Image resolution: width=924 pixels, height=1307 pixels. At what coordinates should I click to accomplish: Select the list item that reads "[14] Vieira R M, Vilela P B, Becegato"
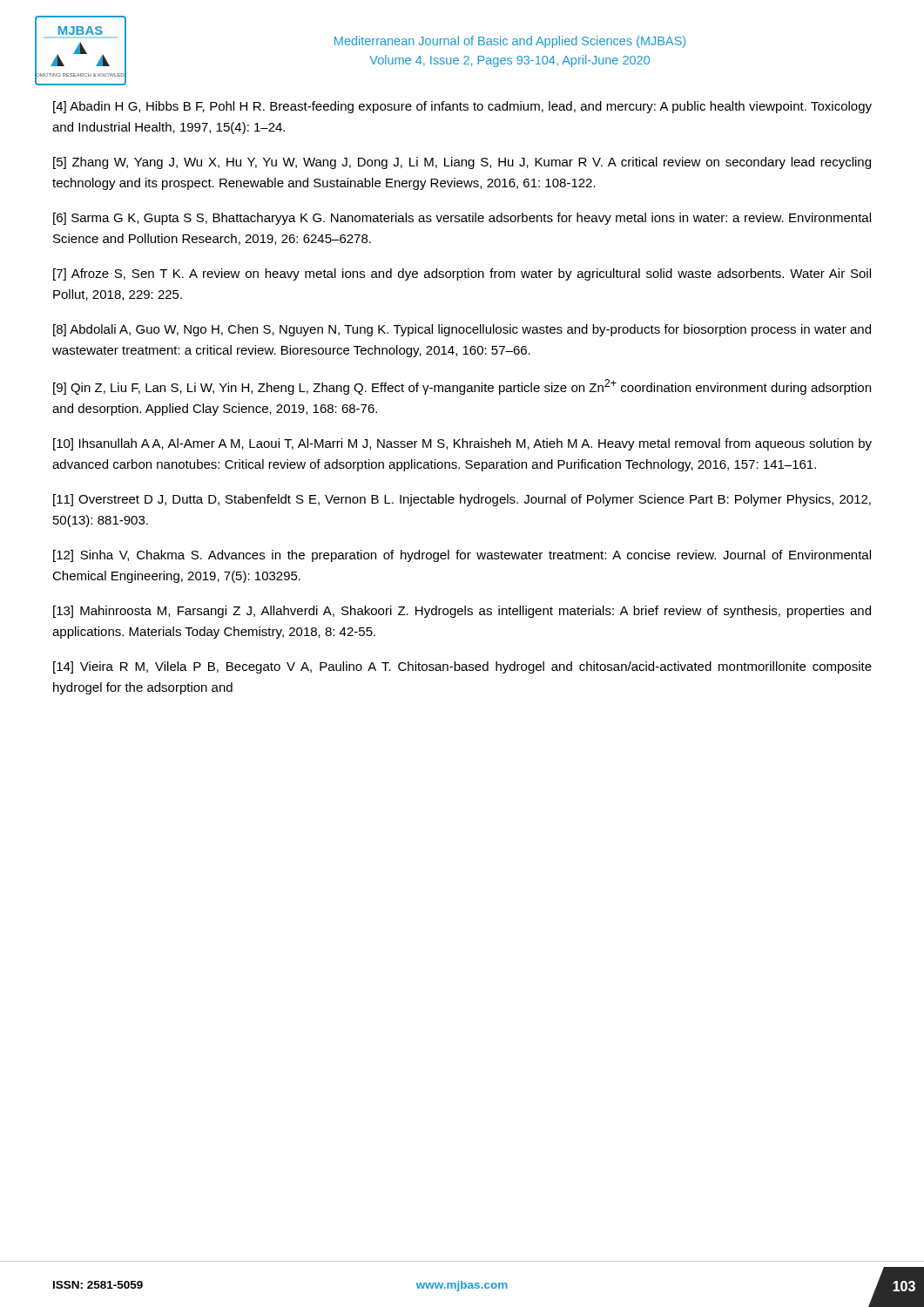(462, 677)
